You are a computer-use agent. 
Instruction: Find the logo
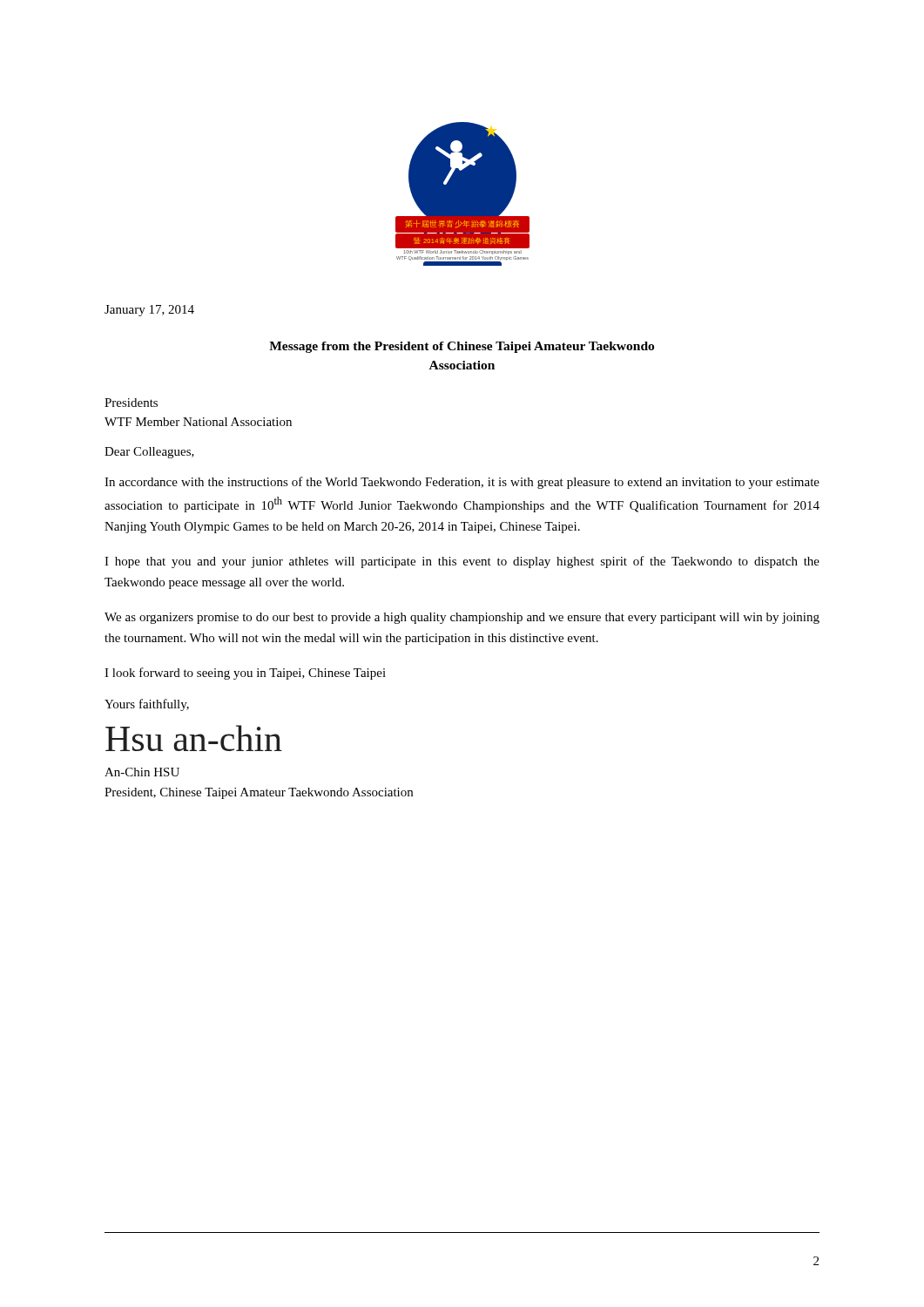point(462,191)
